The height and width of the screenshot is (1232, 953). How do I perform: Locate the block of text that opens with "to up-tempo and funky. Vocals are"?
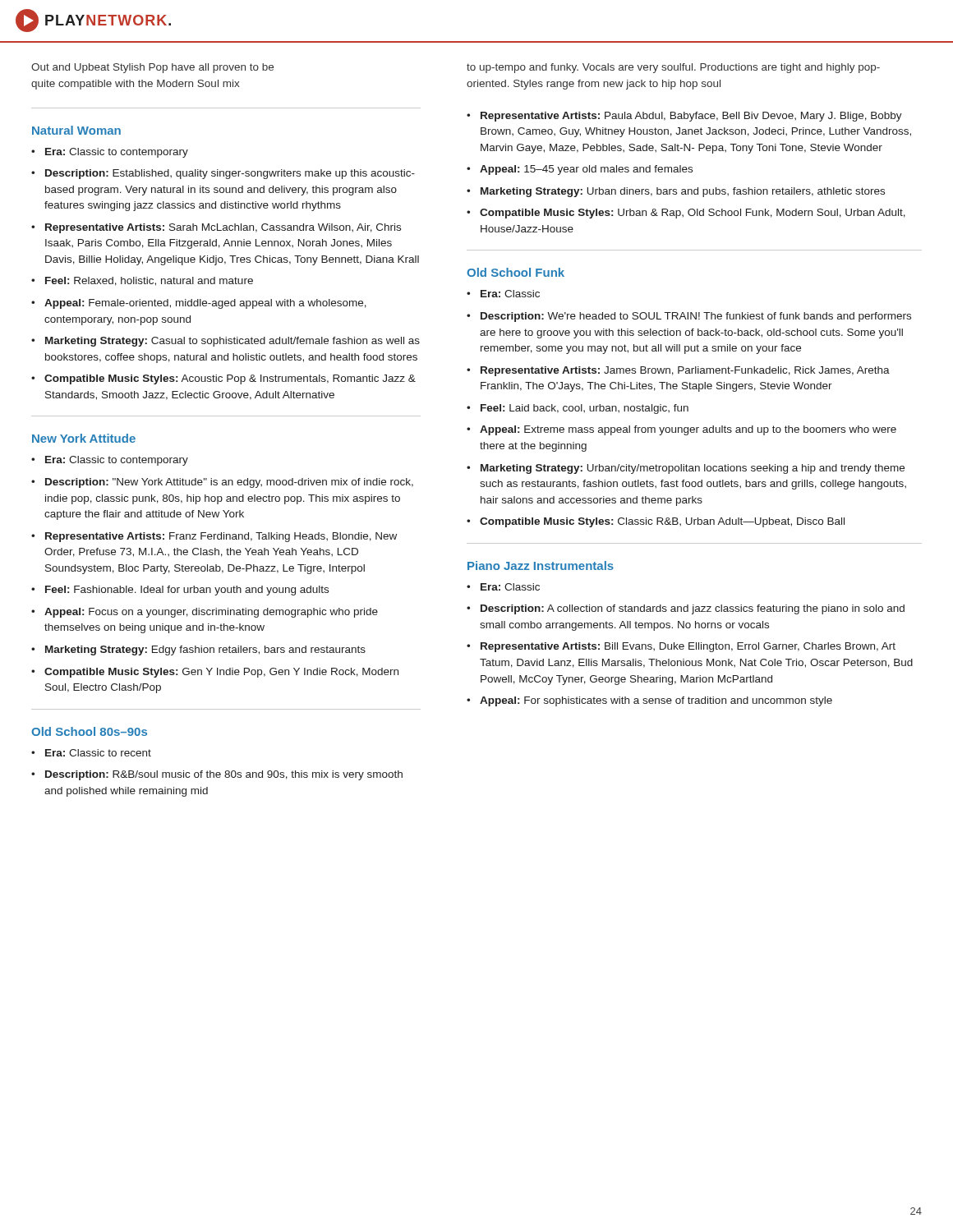[x=673, y=75]
